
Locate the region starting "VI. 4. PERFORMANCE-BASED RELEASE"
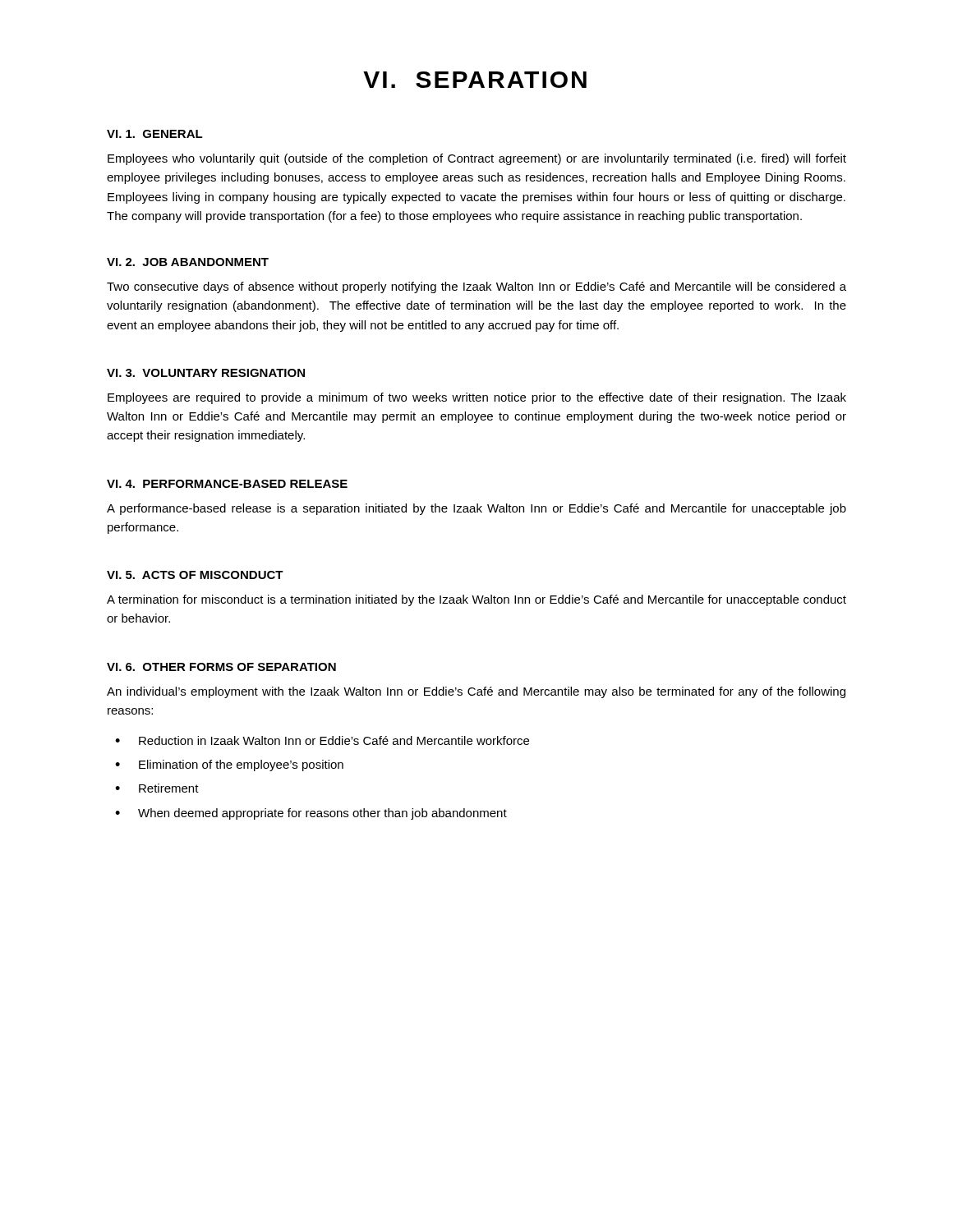pos(227,483)
